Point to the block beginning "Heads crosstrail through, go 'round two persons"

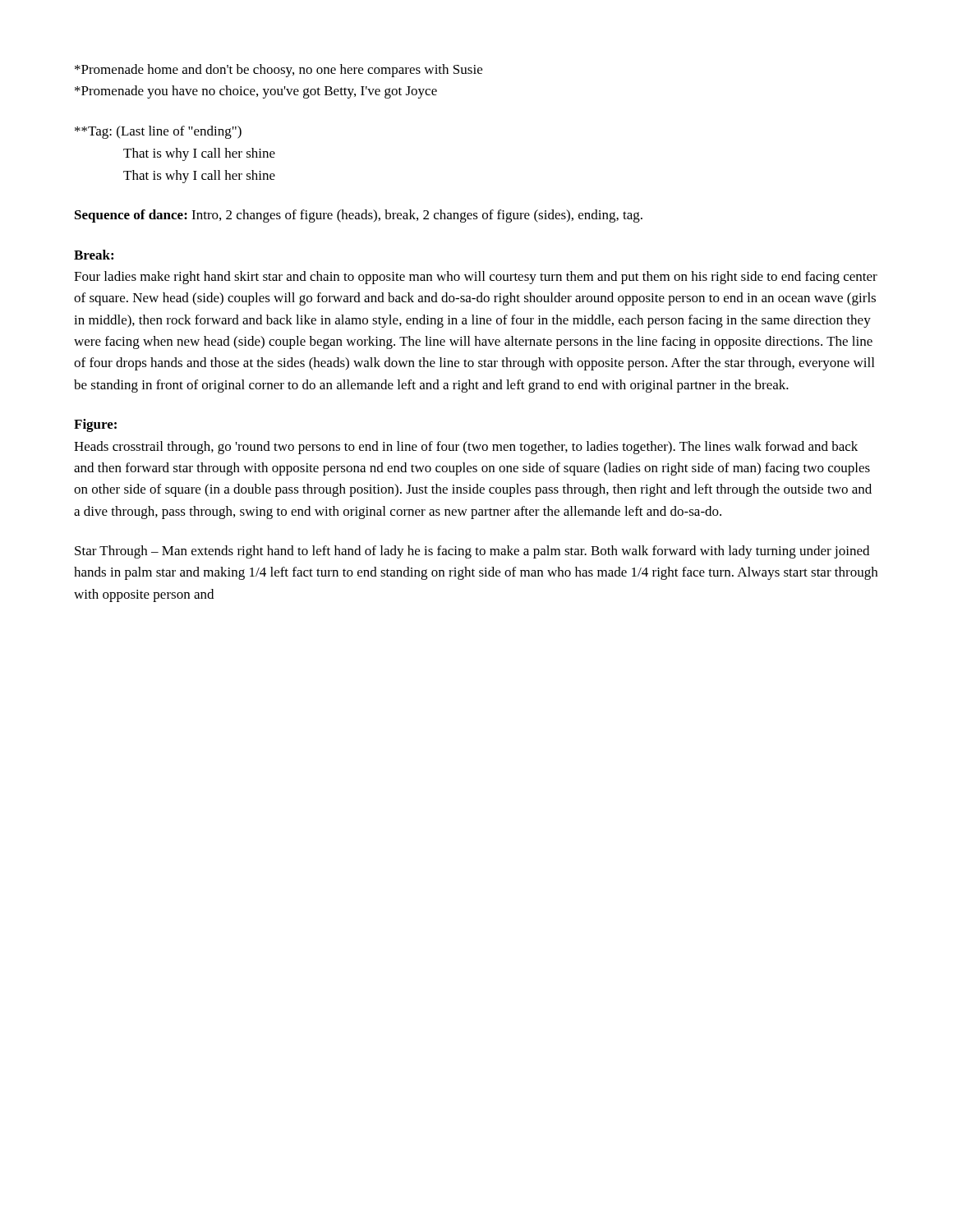point(473,478)
